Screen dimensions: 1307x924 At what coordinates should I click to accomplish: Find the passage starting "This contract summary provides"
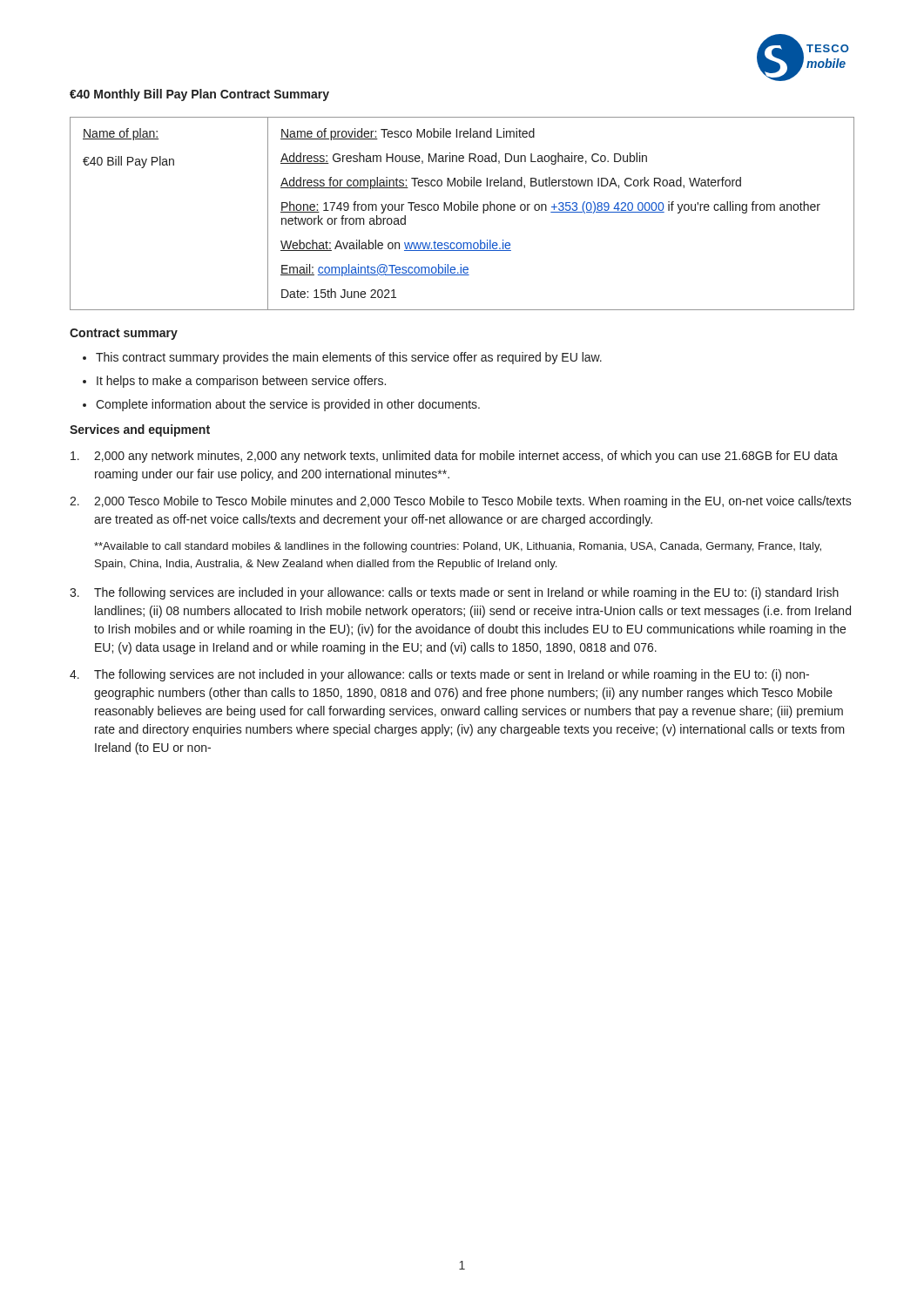tap(349, 357)
